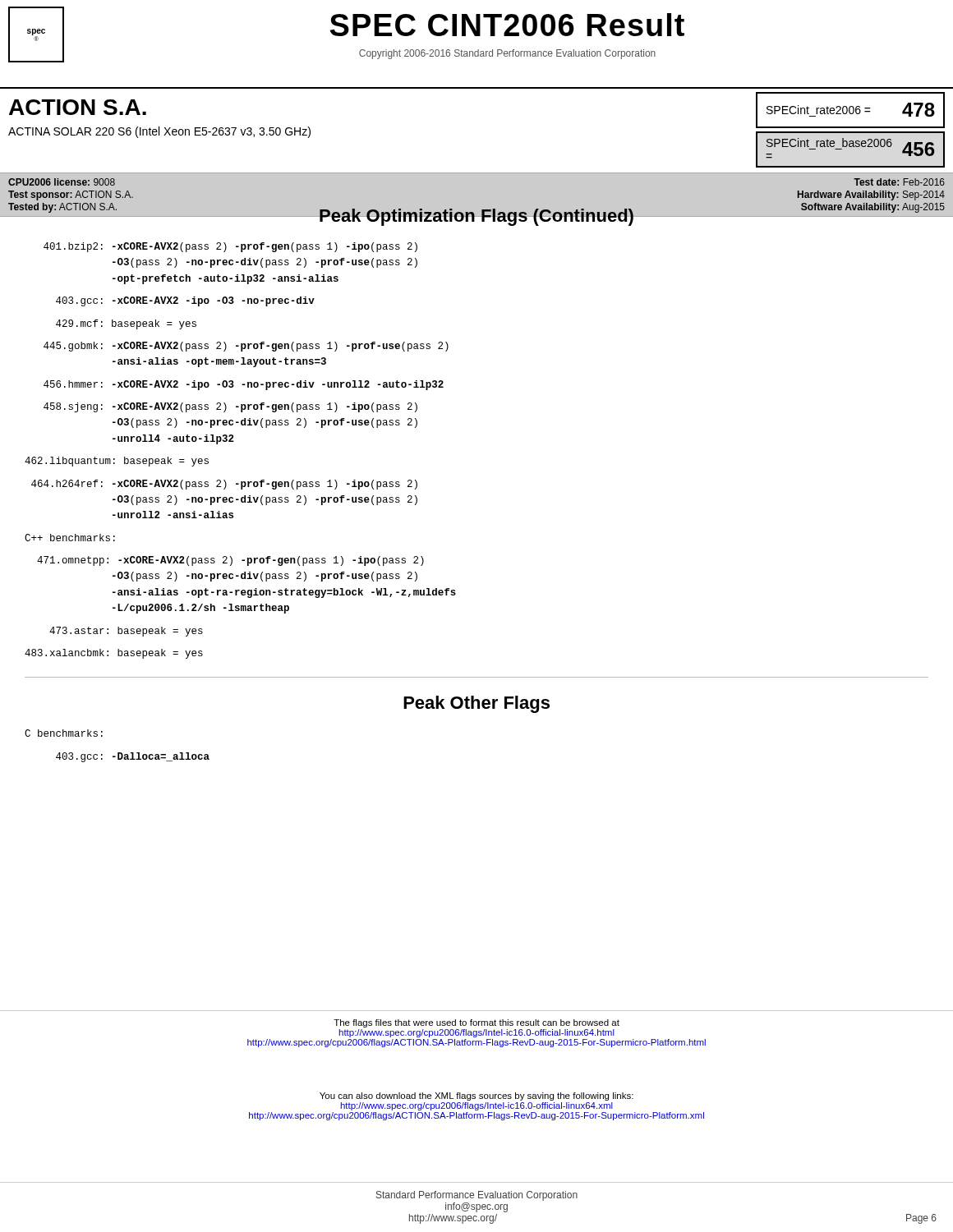
Task: Select the text block that says "bzip2: -xCORE-AVX2(pass 2) -prof-gen(pass 1) -ipo(pass 2) -O3(pass"
Action: pos(230,263)
